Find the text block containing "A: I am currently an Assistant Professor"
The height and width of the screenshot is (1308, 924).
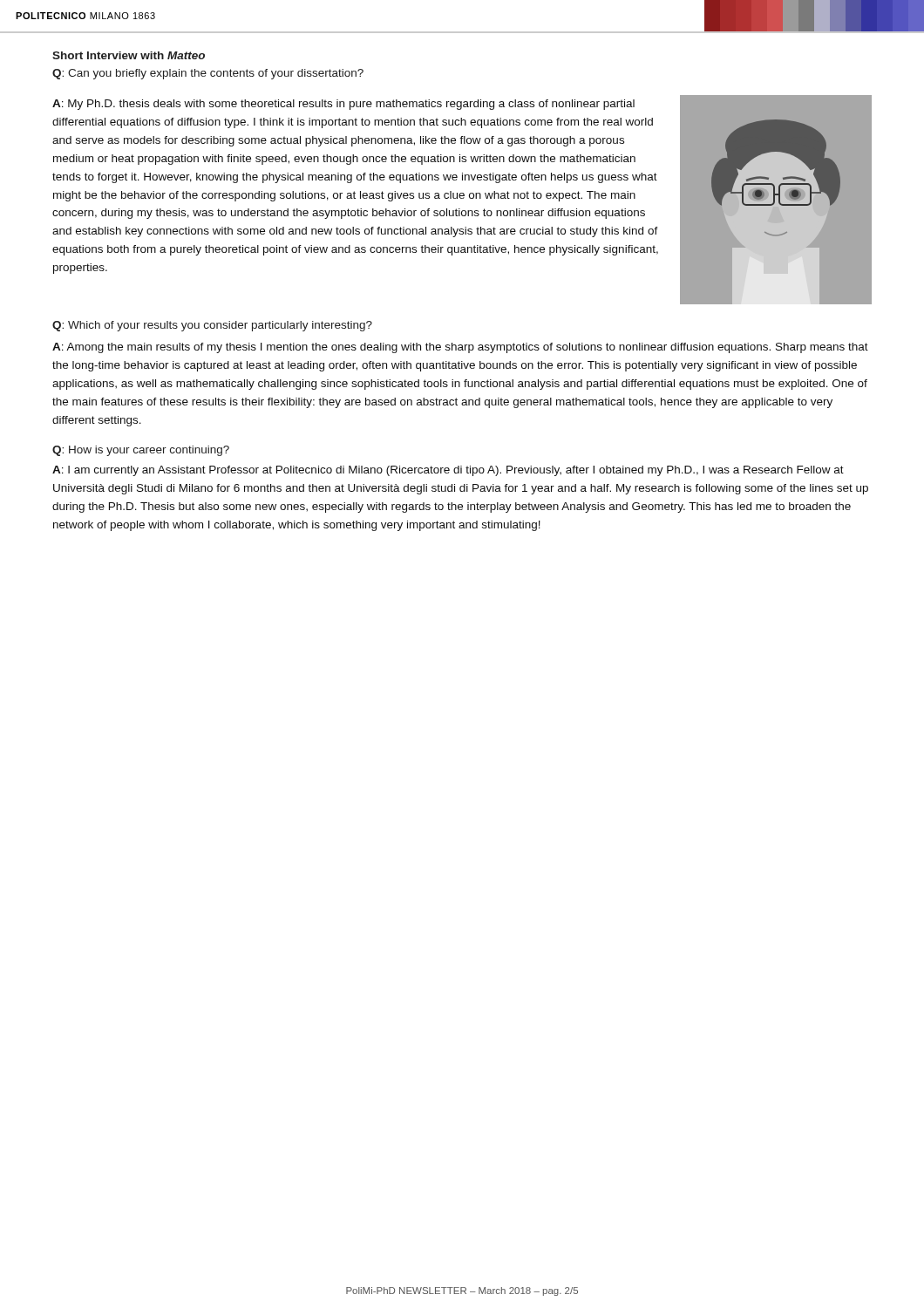click(x=460, y=497)
